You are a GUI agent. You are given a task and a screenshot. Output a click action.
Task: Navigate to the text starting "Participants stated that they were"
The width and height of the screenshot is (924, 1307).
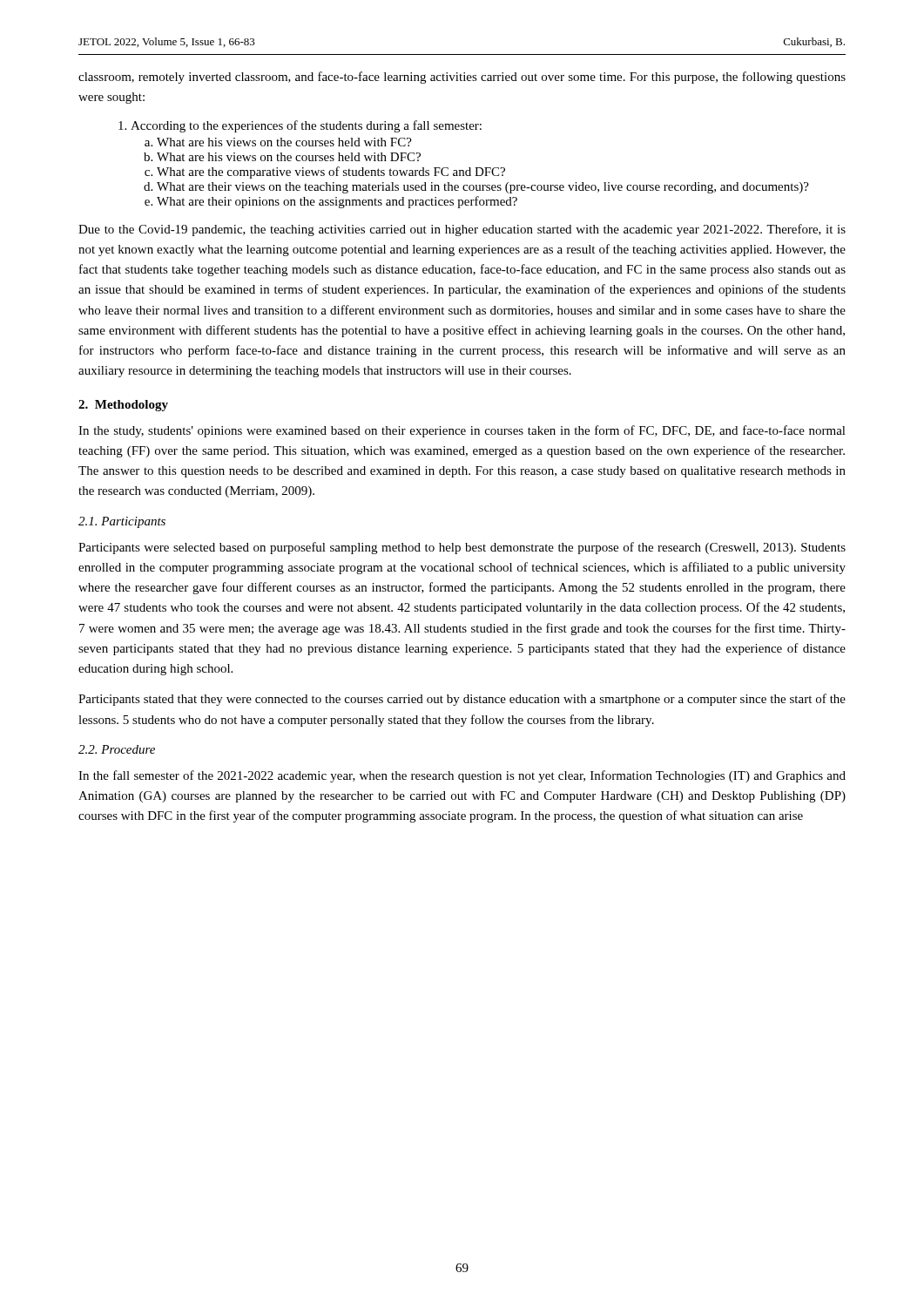[462, 709]
